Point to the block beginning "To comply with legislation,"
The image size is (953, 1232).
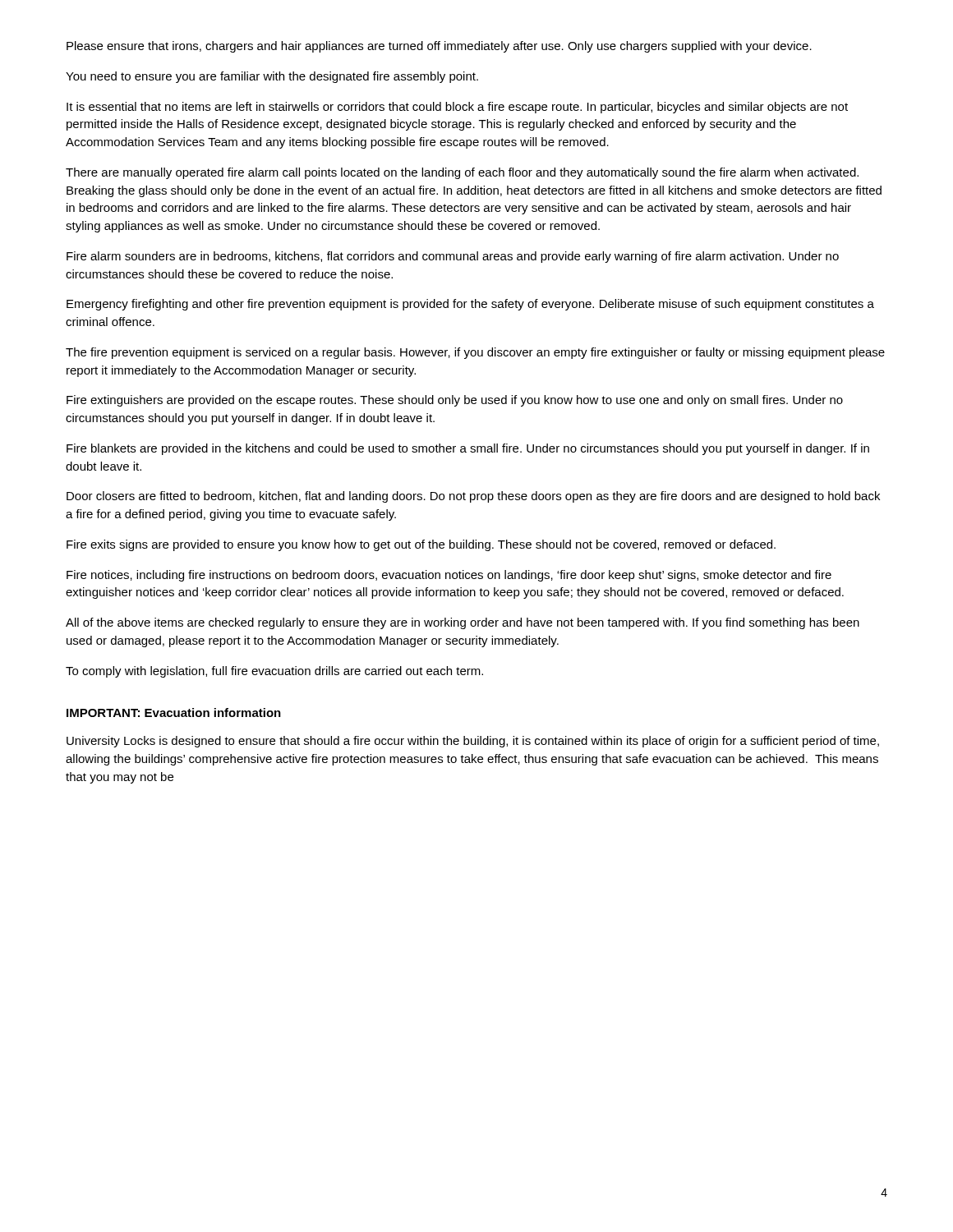pos(275,670)
